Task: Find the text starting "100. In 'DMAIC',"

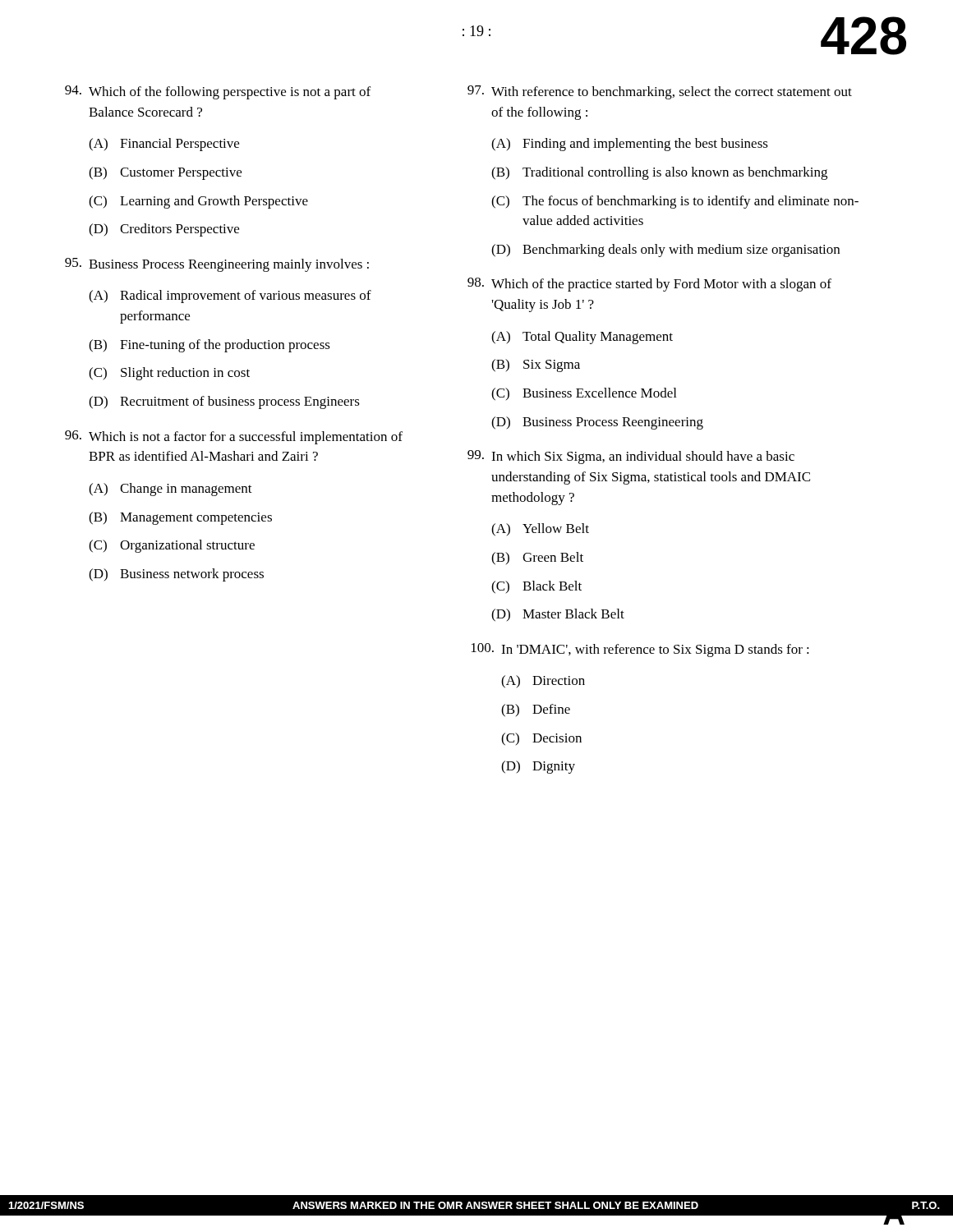Action: [x=640, y=650]
